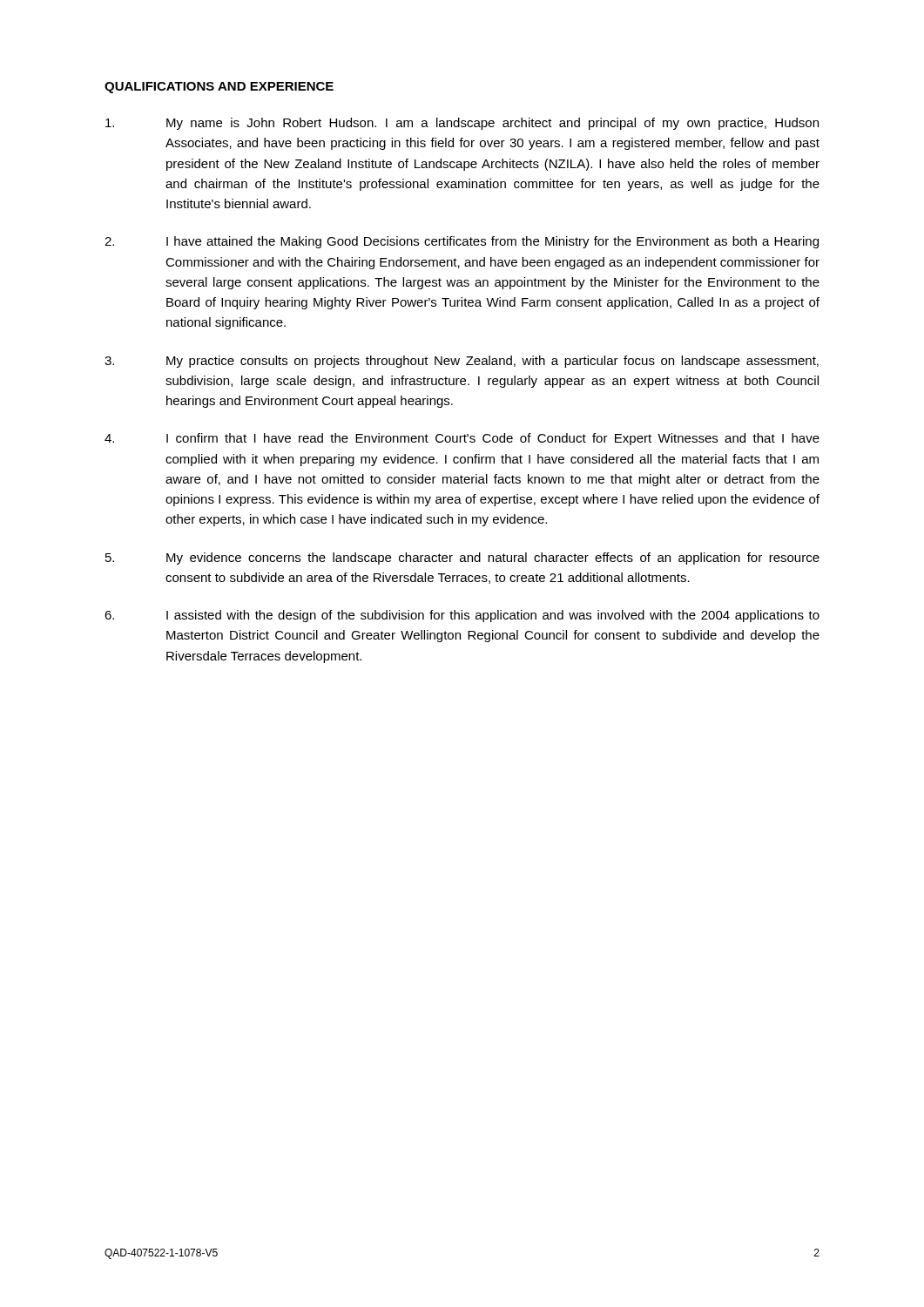Point to the block beginning "5. My evidence concerns the landscape character and"
Screen dimensions: 1307x924
click(x=462, y=567)
